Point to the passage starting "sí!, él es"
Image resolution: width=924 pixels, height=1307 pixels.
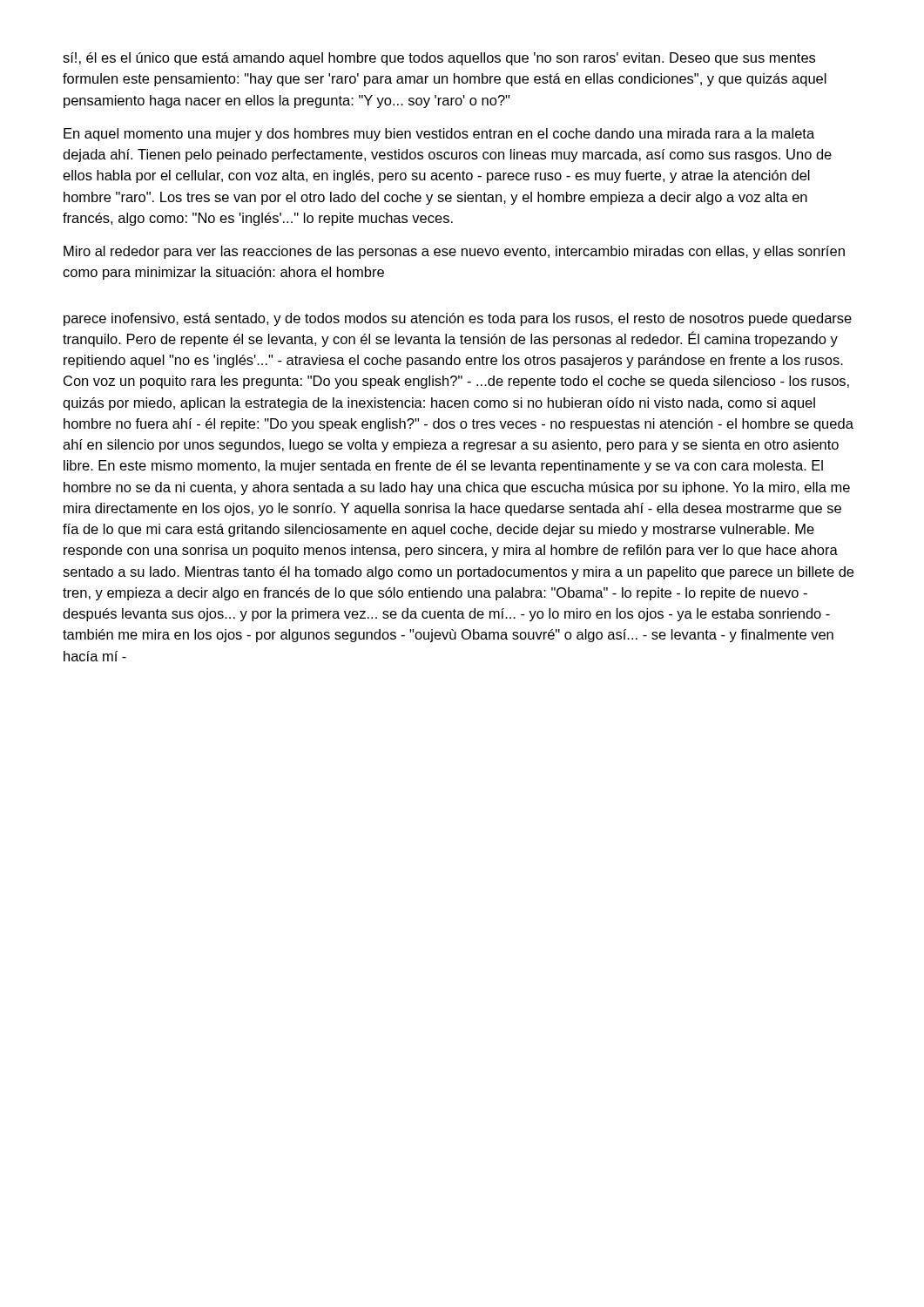tap(445, 79)
